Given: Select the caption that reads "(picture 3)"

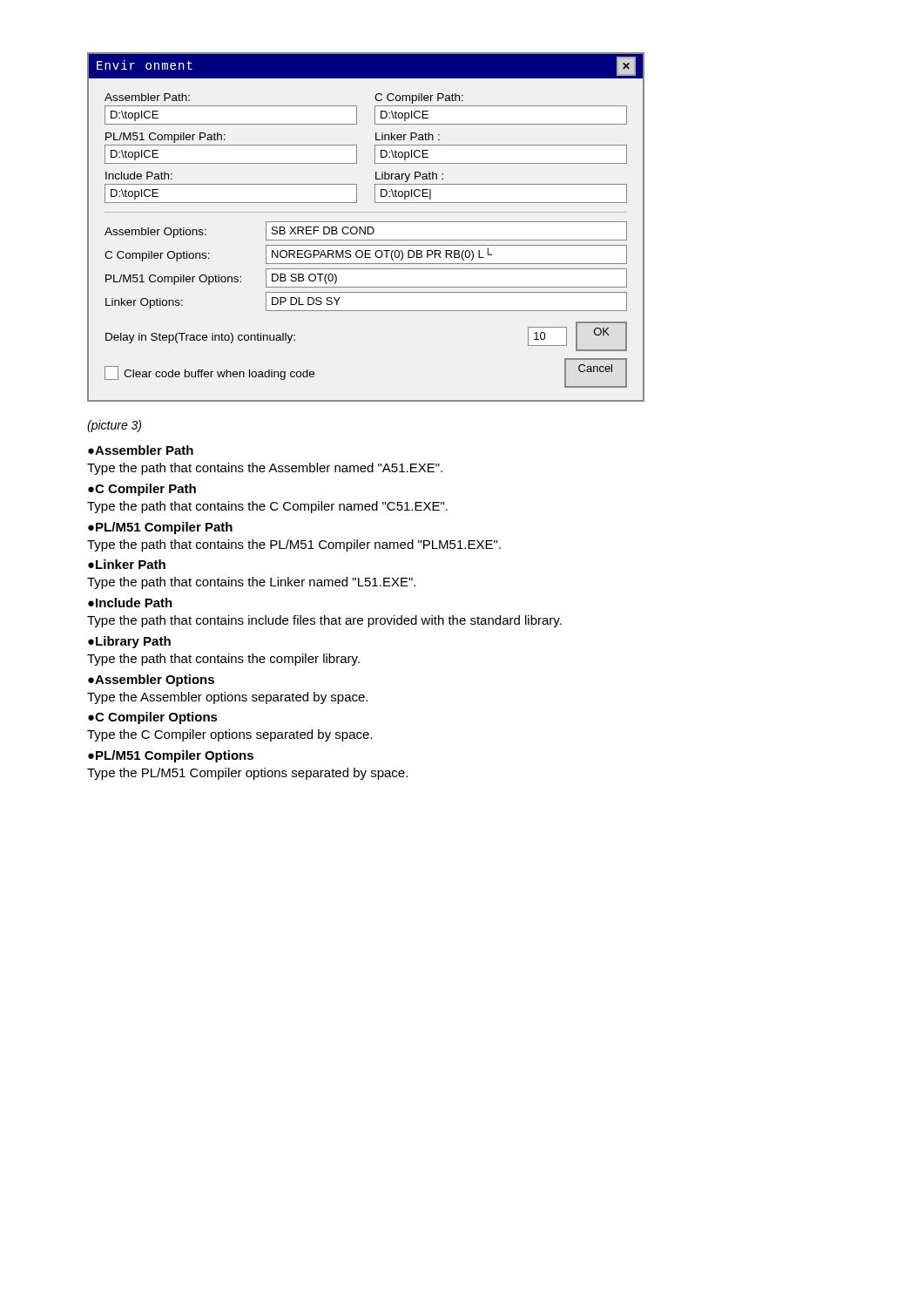Looking at the screenshot, I should [115, 425].
